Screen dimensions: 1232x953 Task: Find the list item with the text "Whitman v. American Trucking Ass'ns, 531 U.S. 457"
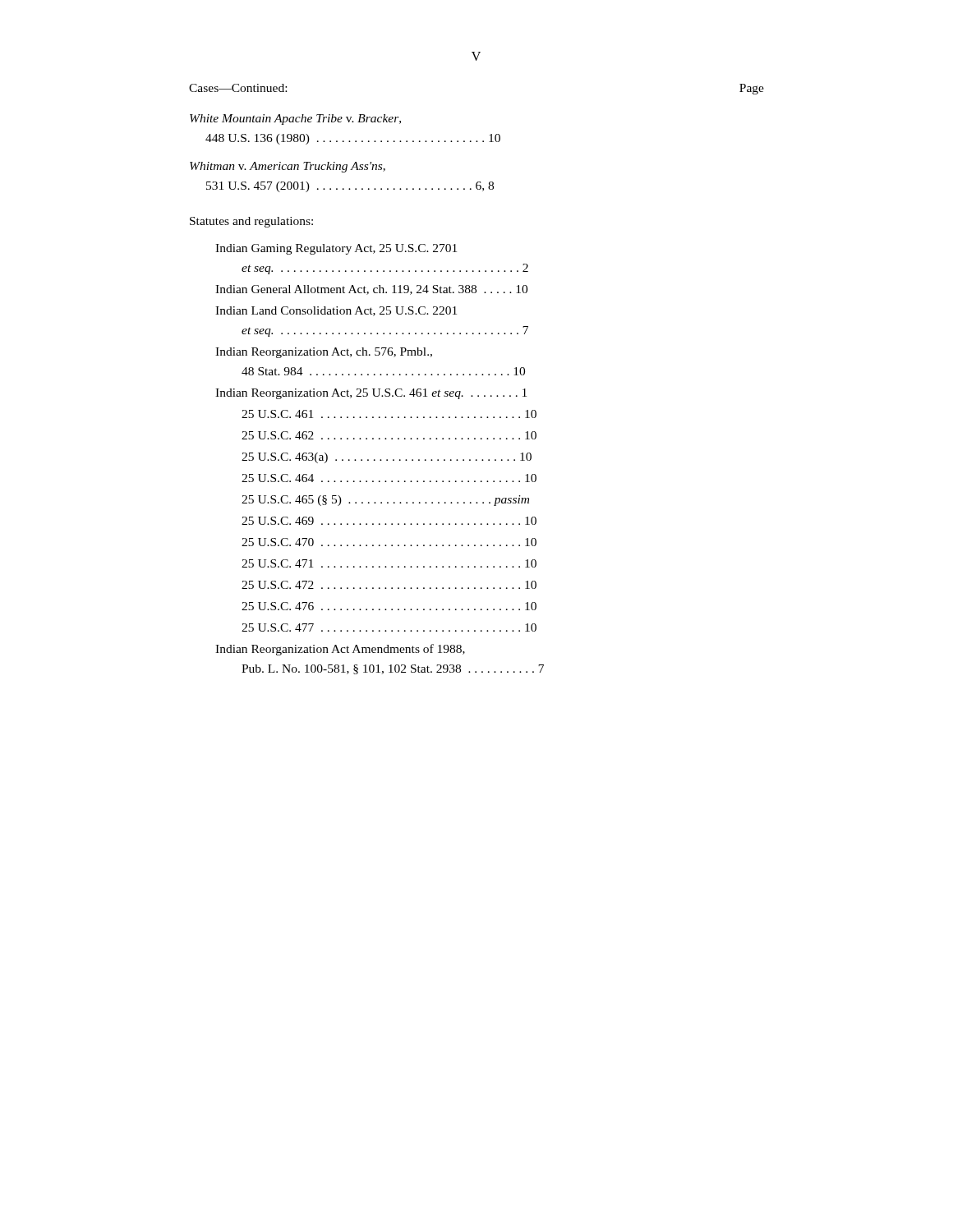point(476,177)
